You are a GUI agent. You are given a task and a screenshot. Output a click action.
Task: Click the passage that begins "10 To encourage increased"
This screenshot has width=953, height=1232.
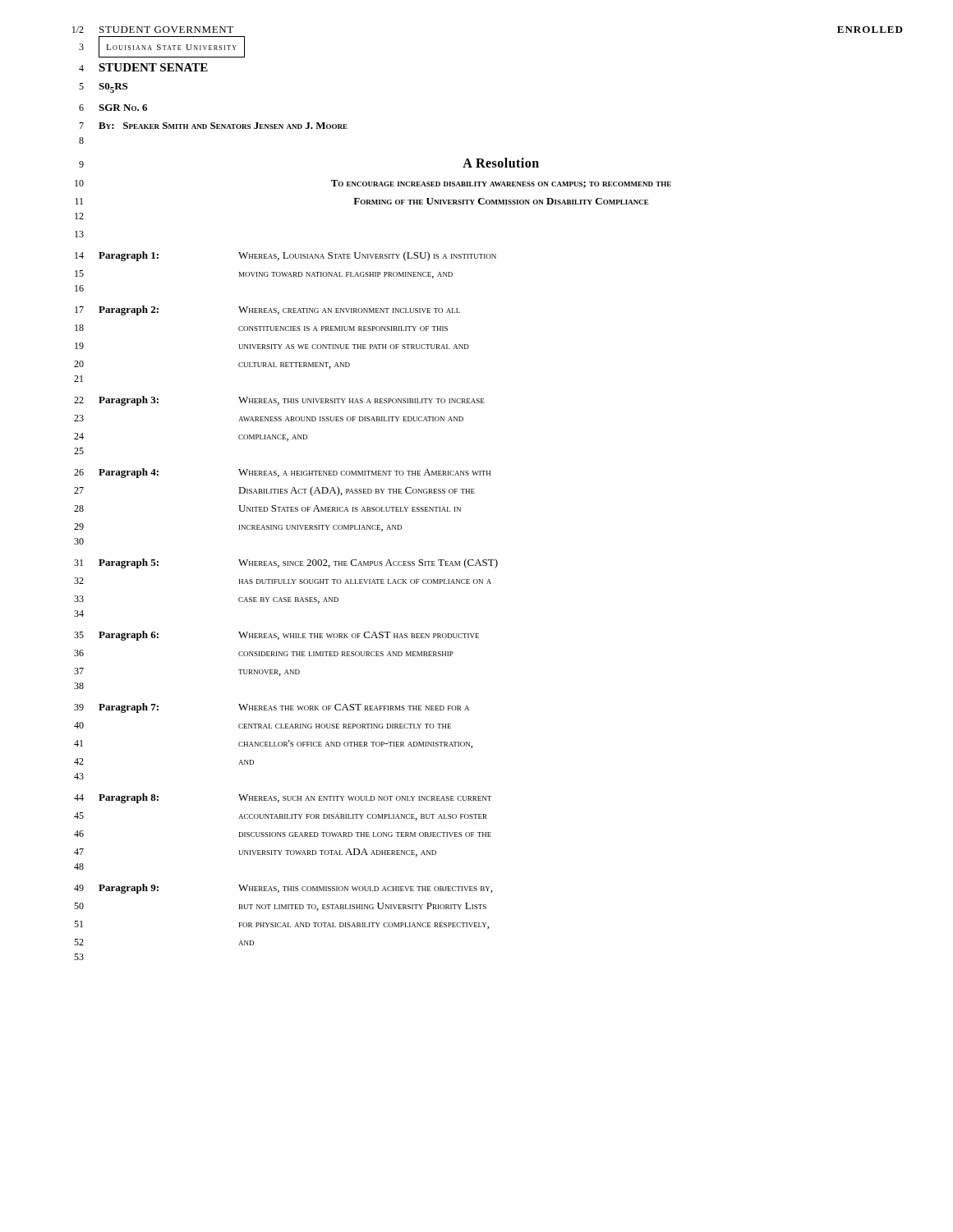(x=481, y=183)
